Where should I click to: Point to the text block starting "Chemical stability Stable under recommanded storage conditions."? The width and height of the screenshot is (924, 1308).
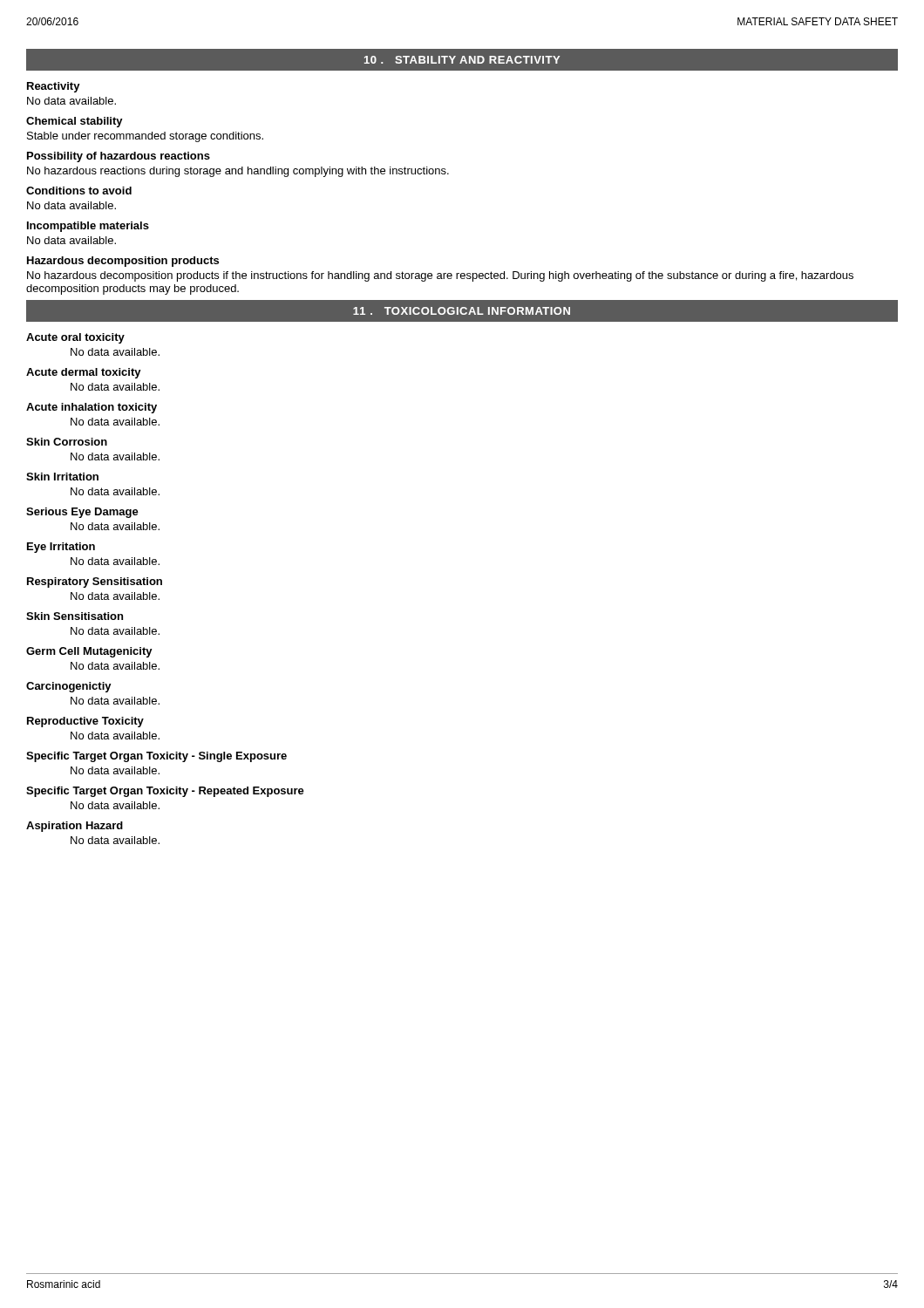tap(75, 122)
